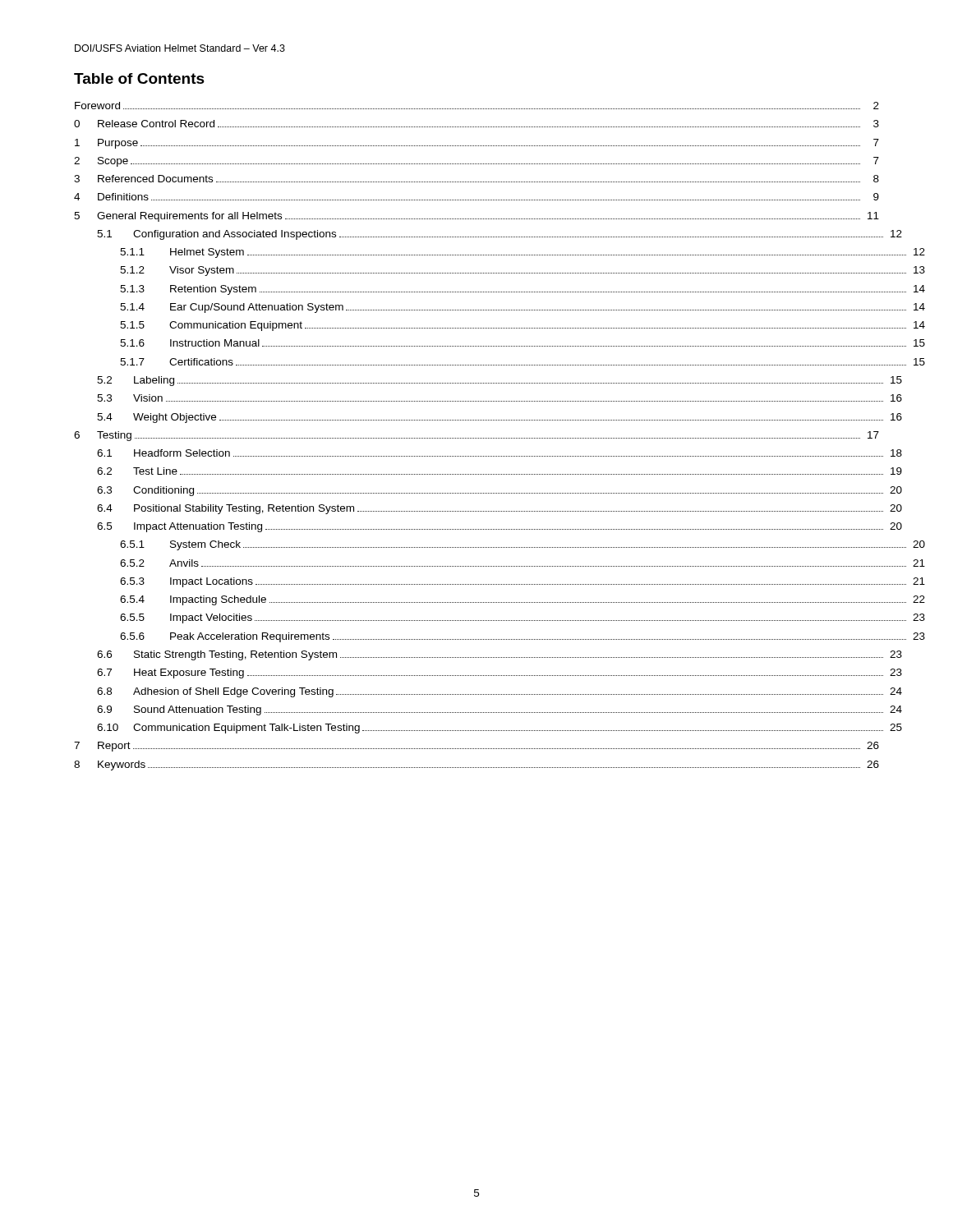The width and height of the screenshot is (953, 1232).
Task: Locate the list item that reads "6.5.5 Impact Velocities 23"
Action: coord(523,618)
